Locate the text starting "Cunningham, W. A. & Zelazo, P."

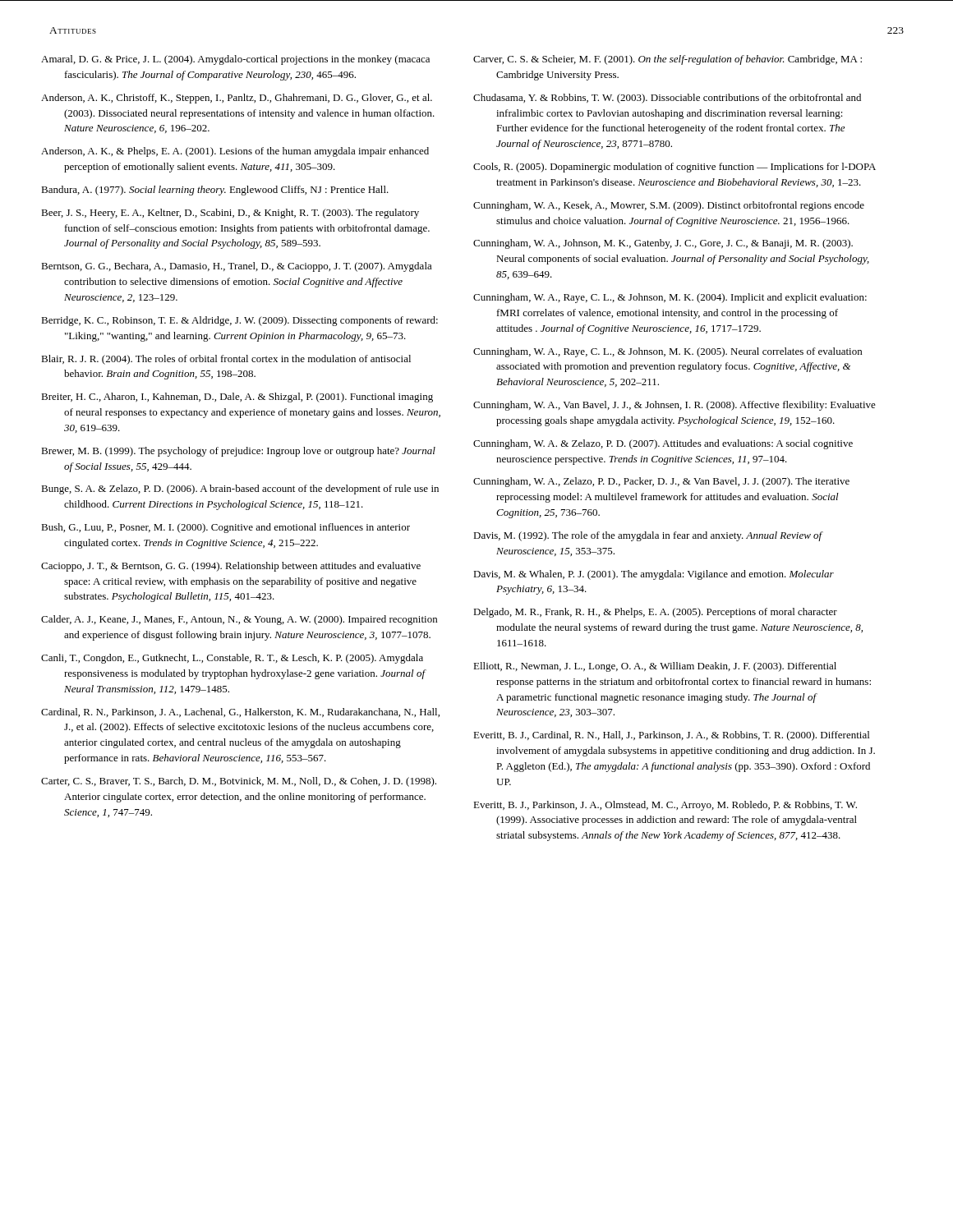point(663,451)
